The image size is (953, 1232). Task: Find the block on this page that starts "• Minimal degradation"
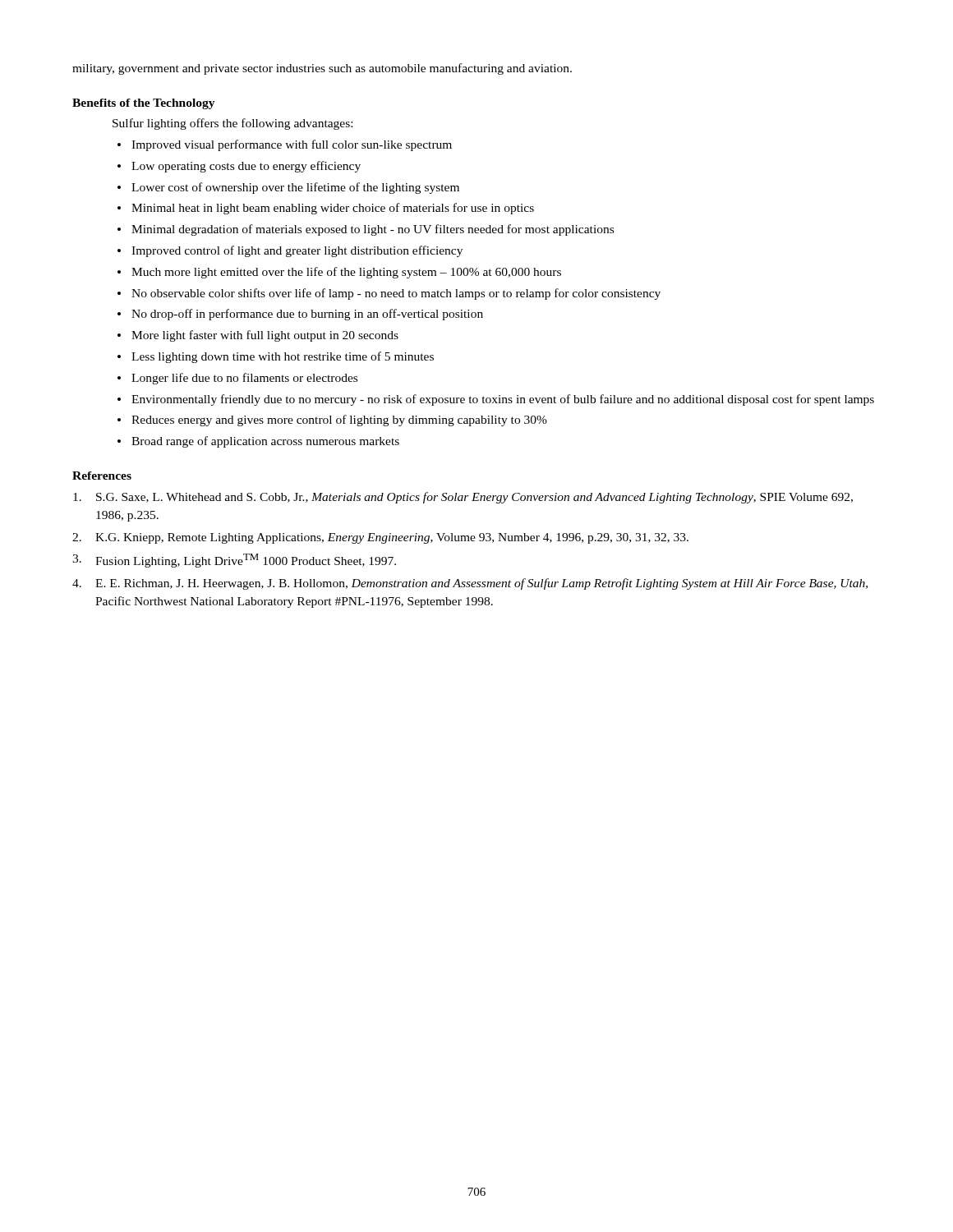click(496, 230)
